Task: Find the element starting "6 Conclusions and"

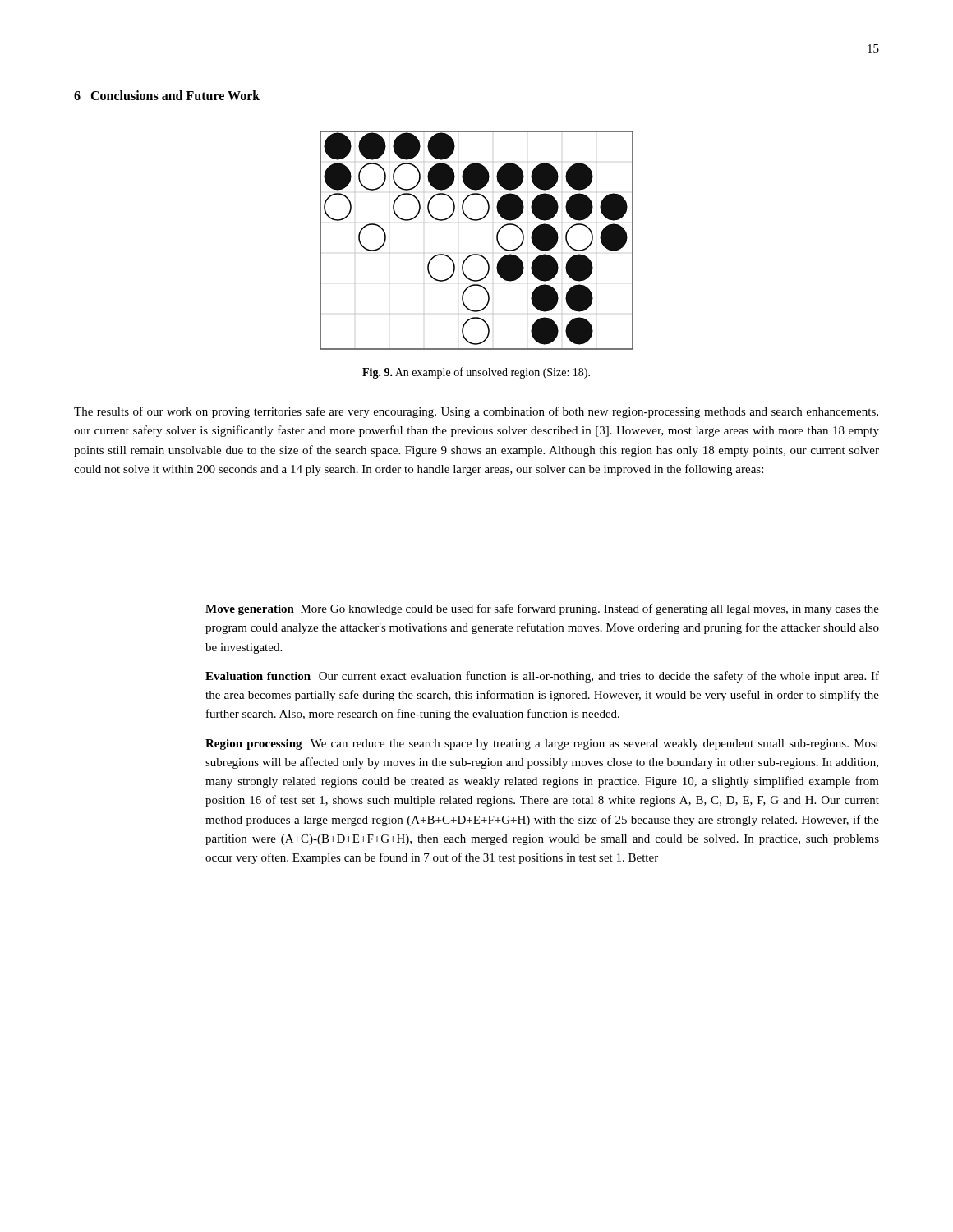Action: coord(167,96)
